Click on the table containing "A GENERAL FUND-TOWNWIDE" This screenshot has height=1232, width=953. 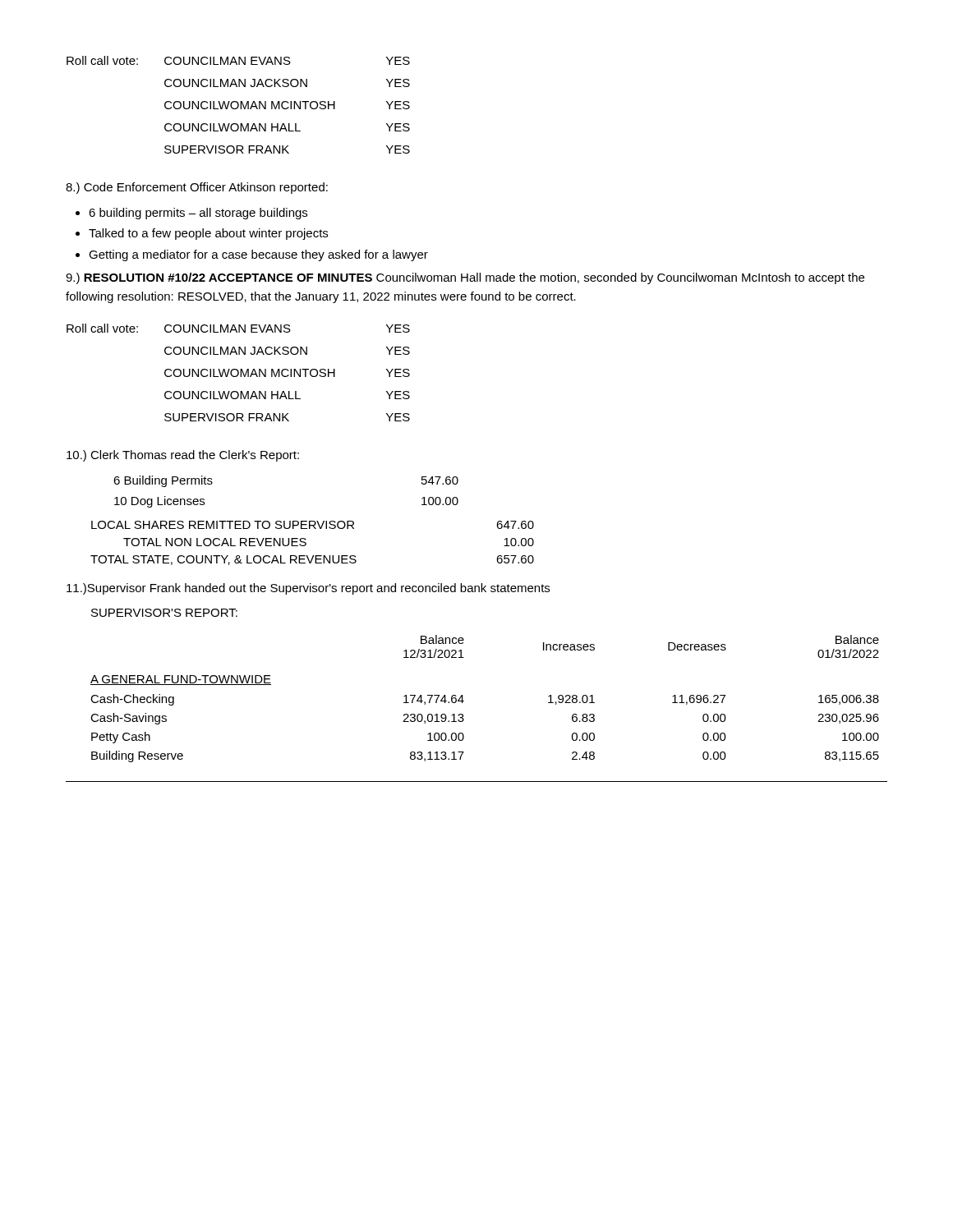coord(489,696)
